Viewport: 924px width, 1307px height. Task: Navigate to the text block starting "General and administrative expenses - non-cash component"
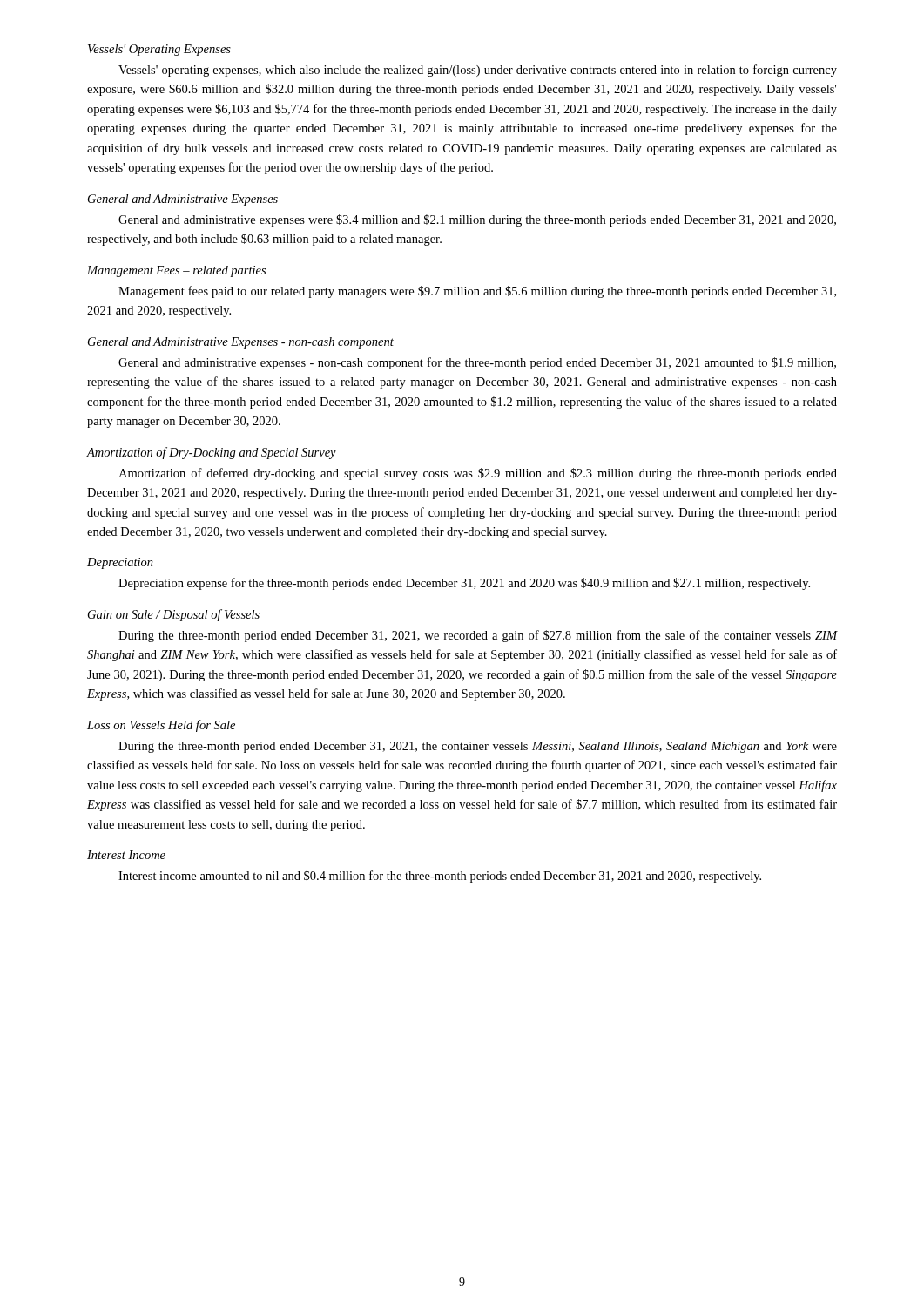(462, 392)
